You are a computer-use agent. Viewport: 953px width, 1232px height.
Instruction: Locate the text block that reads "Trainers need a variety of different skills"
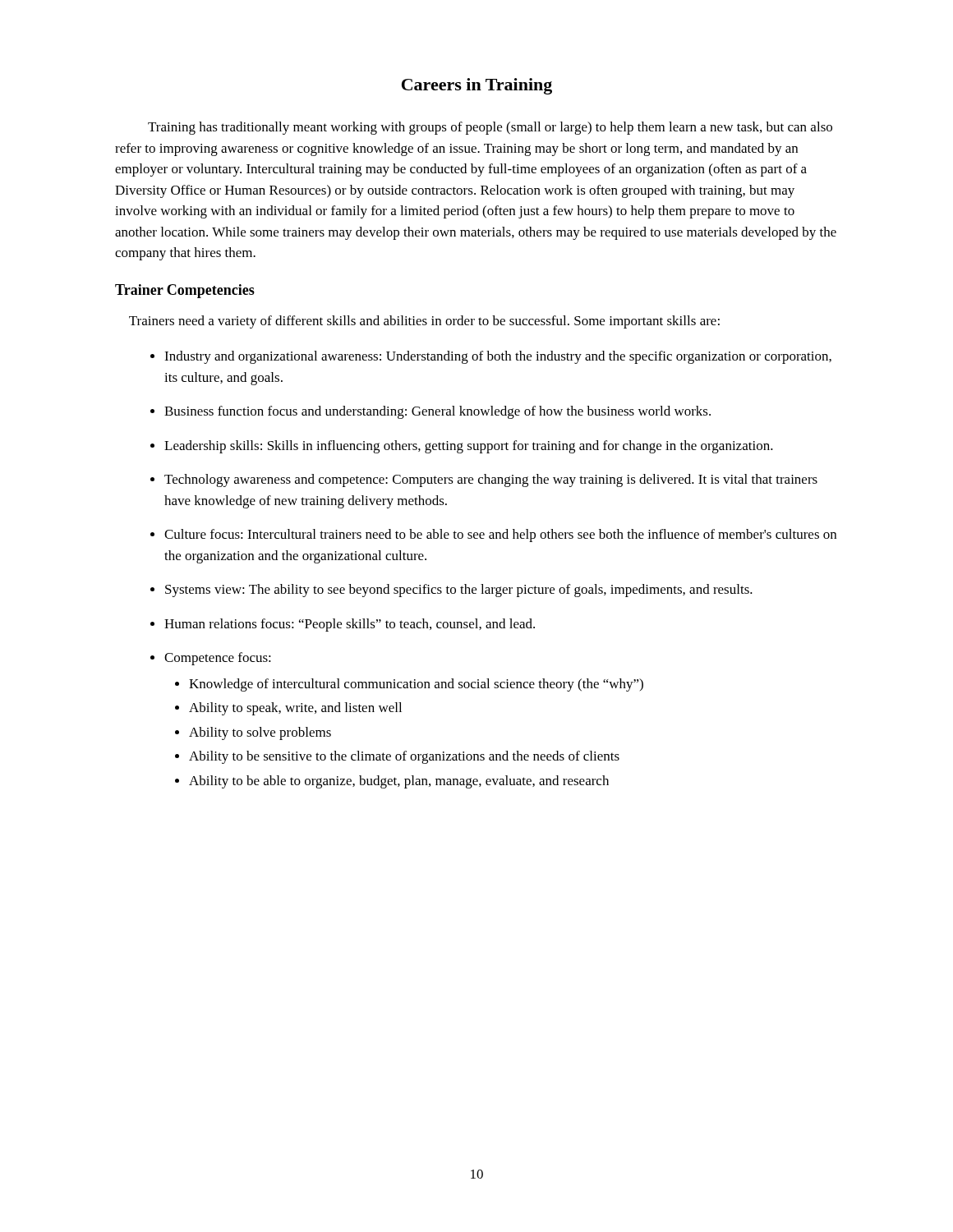pos(418,320)
